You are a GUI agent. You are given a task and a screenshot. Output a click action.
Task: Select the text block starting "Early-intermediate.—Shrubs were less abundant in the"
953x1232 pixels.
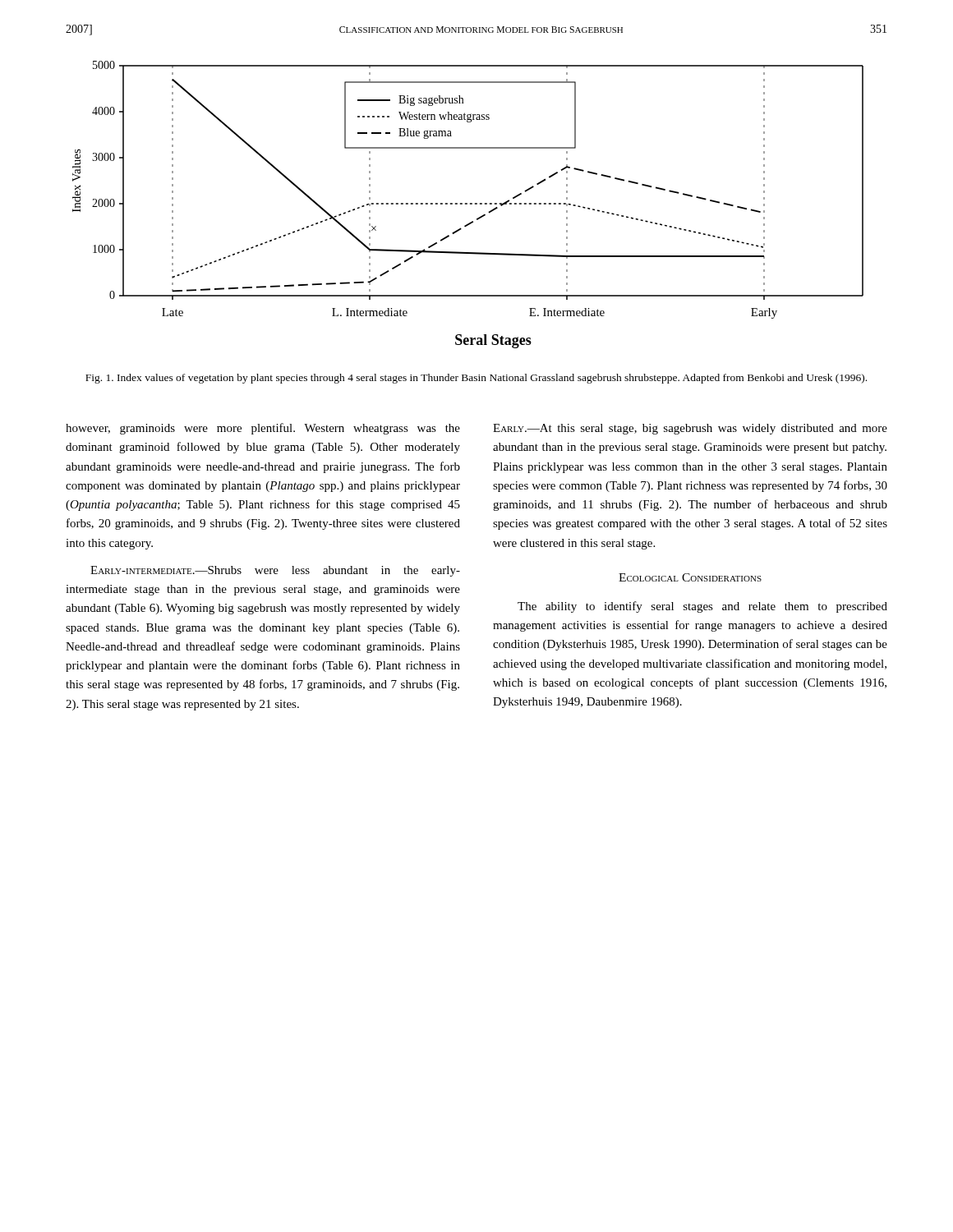263,637
